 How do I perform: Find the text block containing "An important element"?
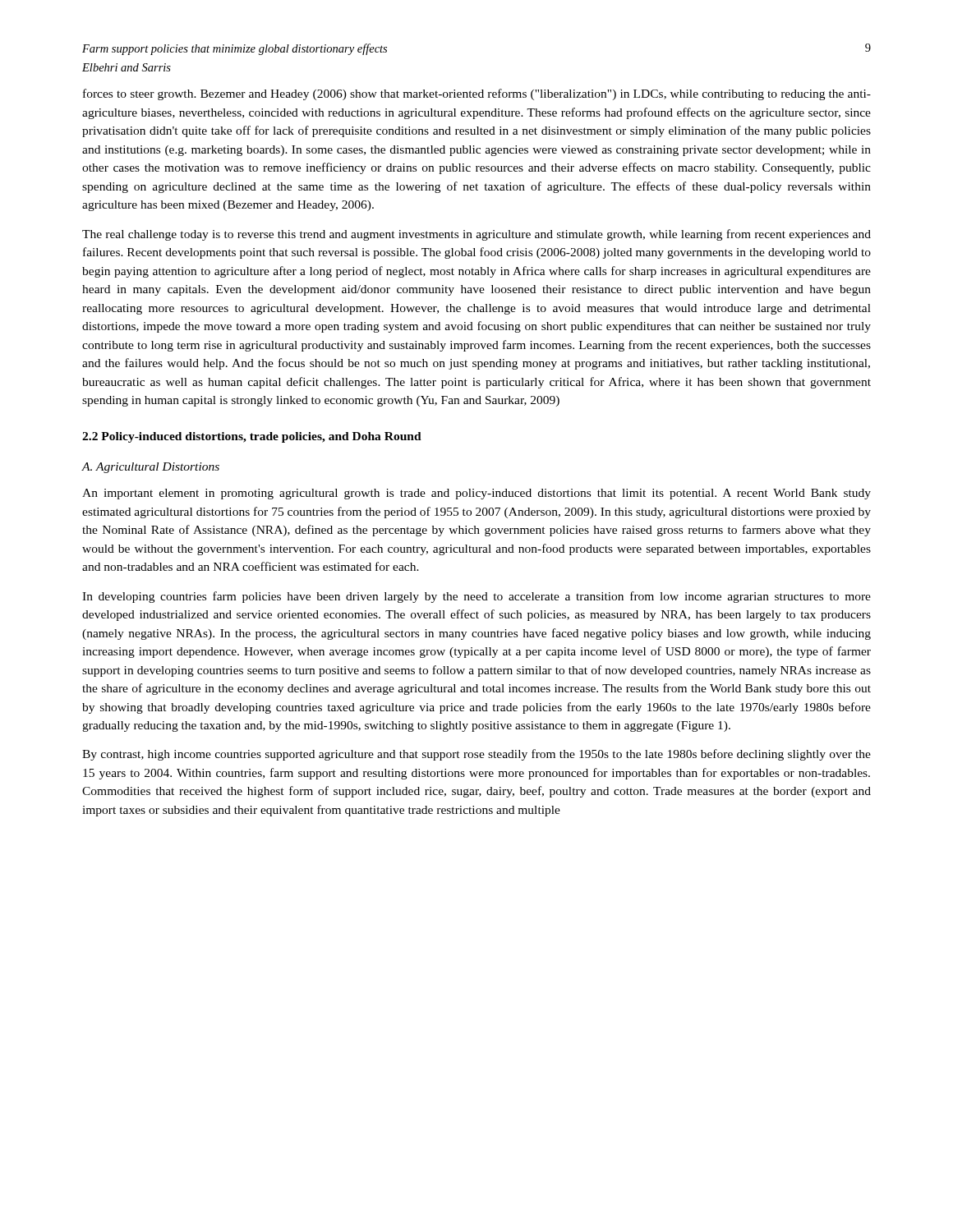pyautogui.click(x=476, y=530)
